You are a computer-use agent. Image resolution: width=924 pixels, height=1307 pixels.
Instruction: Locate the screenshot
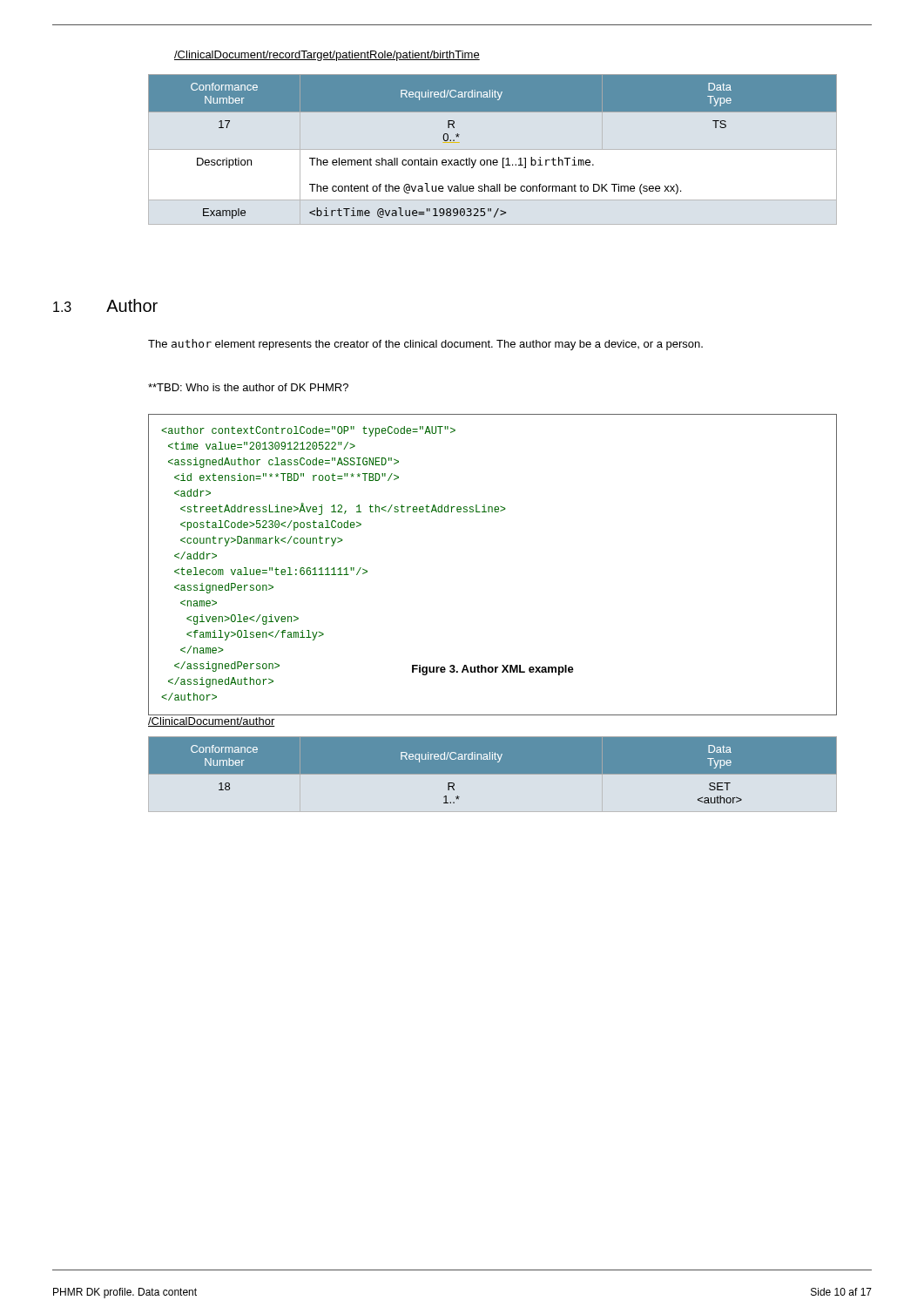[492, 565]
